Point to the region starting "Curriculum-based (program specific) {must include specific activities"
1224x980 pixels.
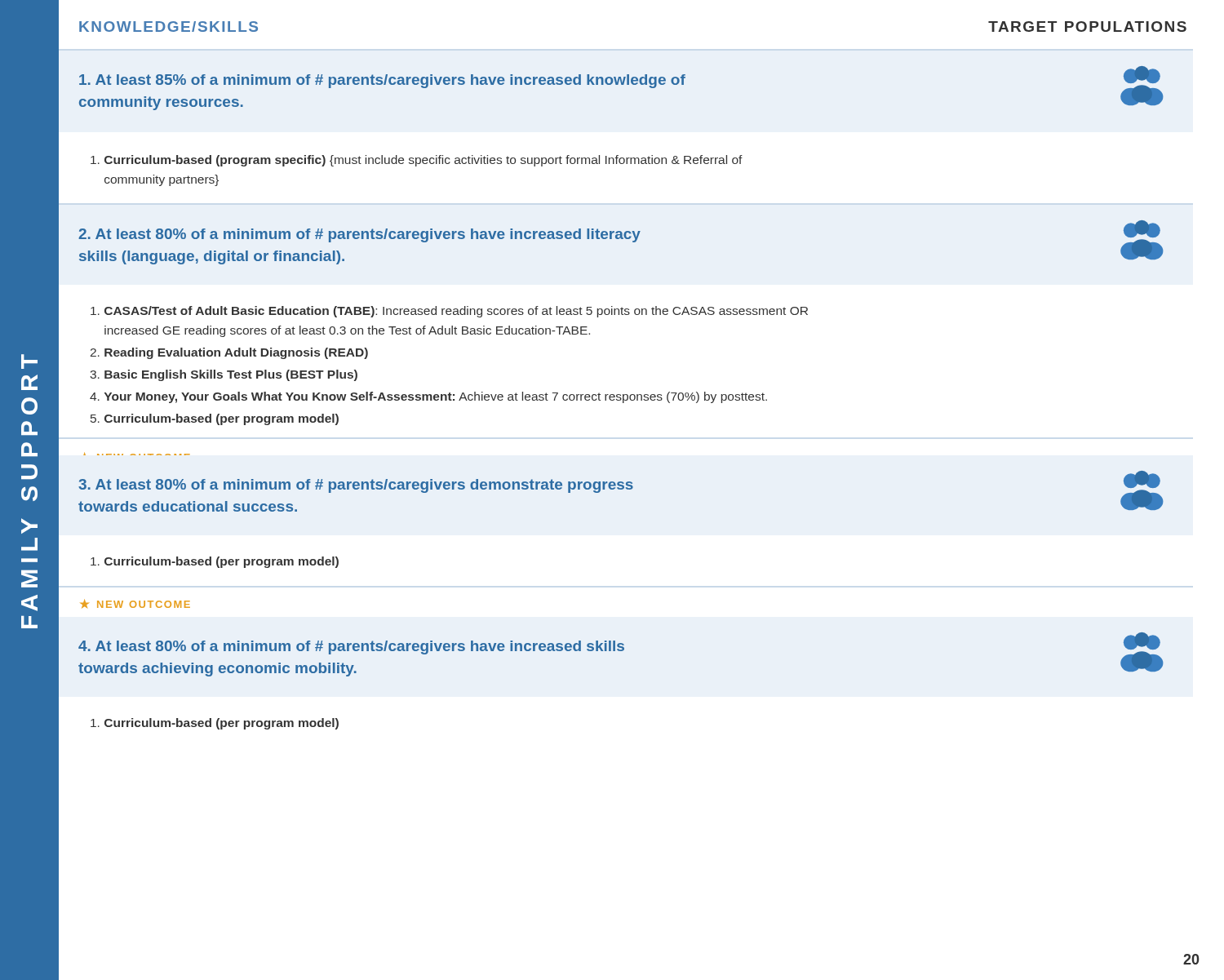[x=626, y=170]
